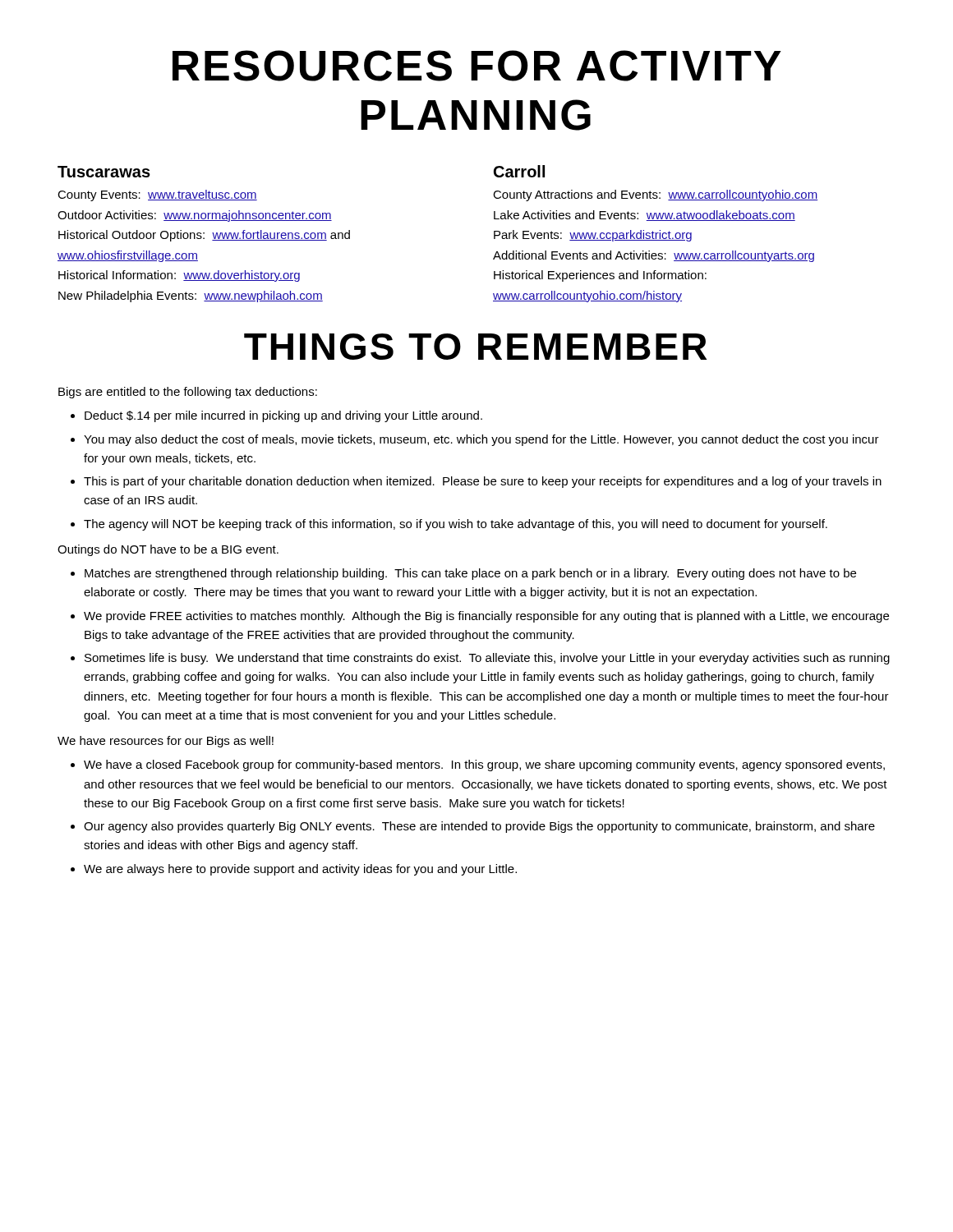The height and width of the screenshot is (1232, 953).
Task: Click on the block starting "We are always here to provide support and"
Action: point(301,868)
